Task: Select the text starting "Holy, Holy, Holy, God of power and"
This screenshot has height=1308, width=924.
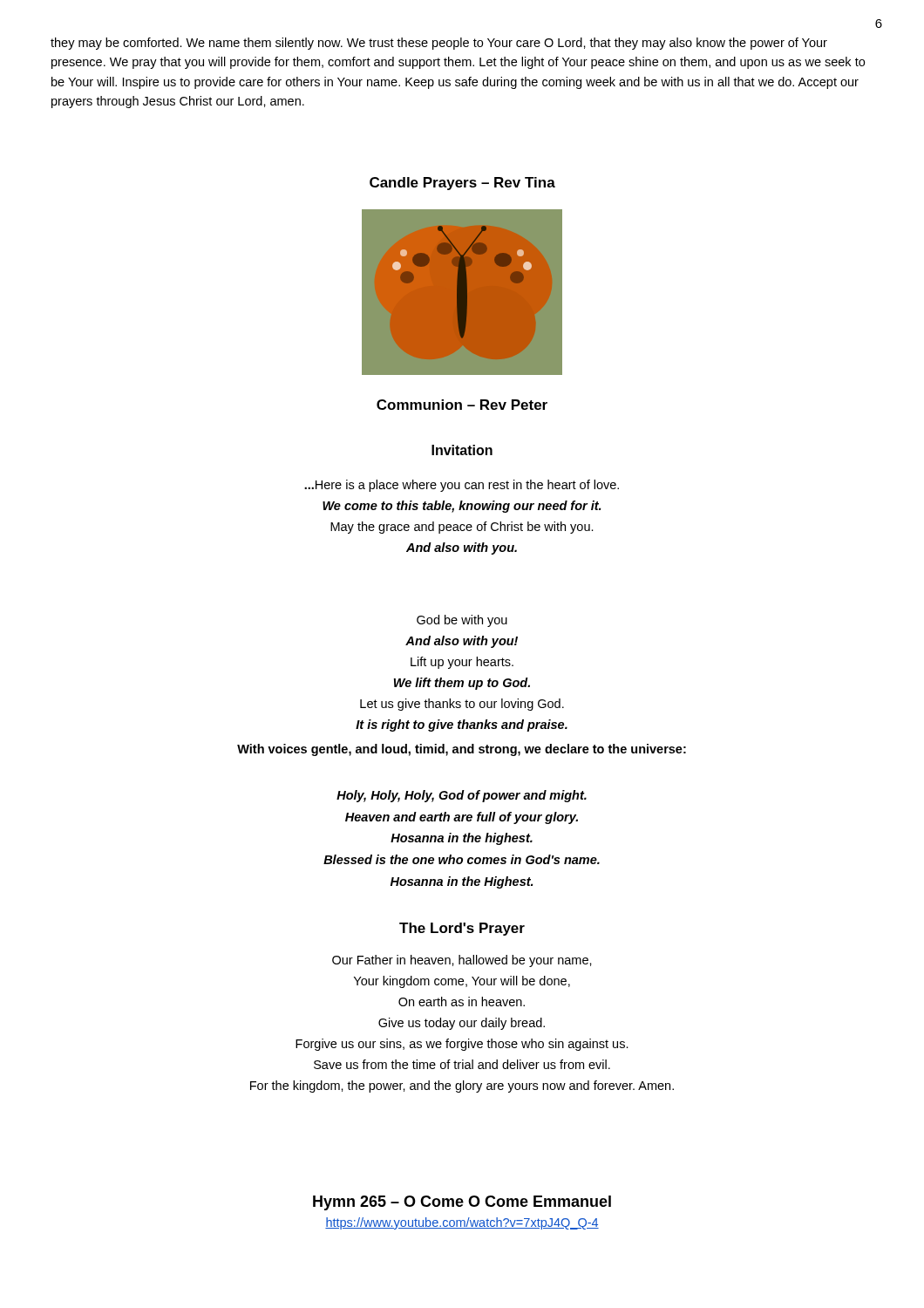Action: point(462,838)
